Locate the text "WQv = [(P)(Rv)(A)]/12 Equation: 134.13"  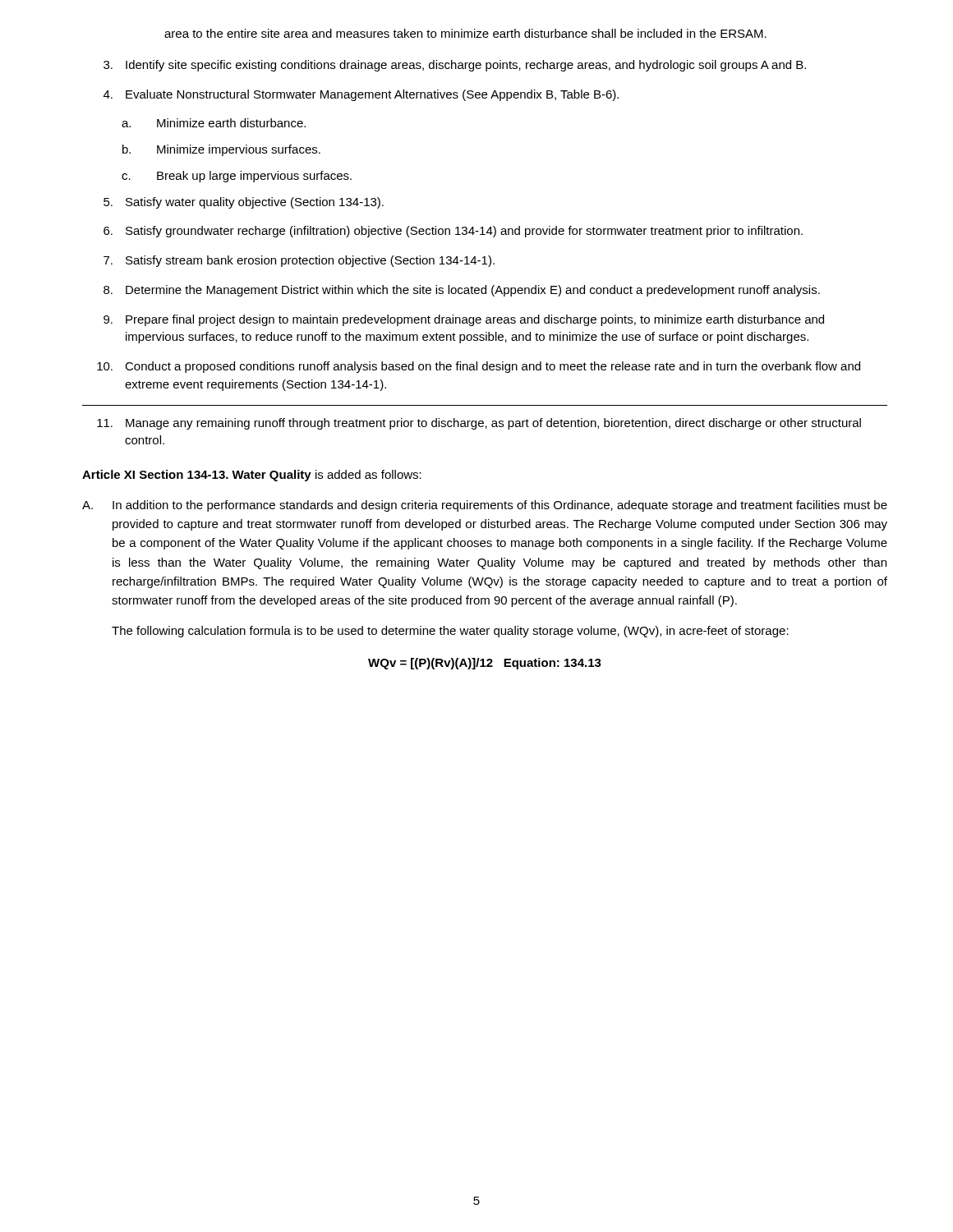(x=485, y=662)
